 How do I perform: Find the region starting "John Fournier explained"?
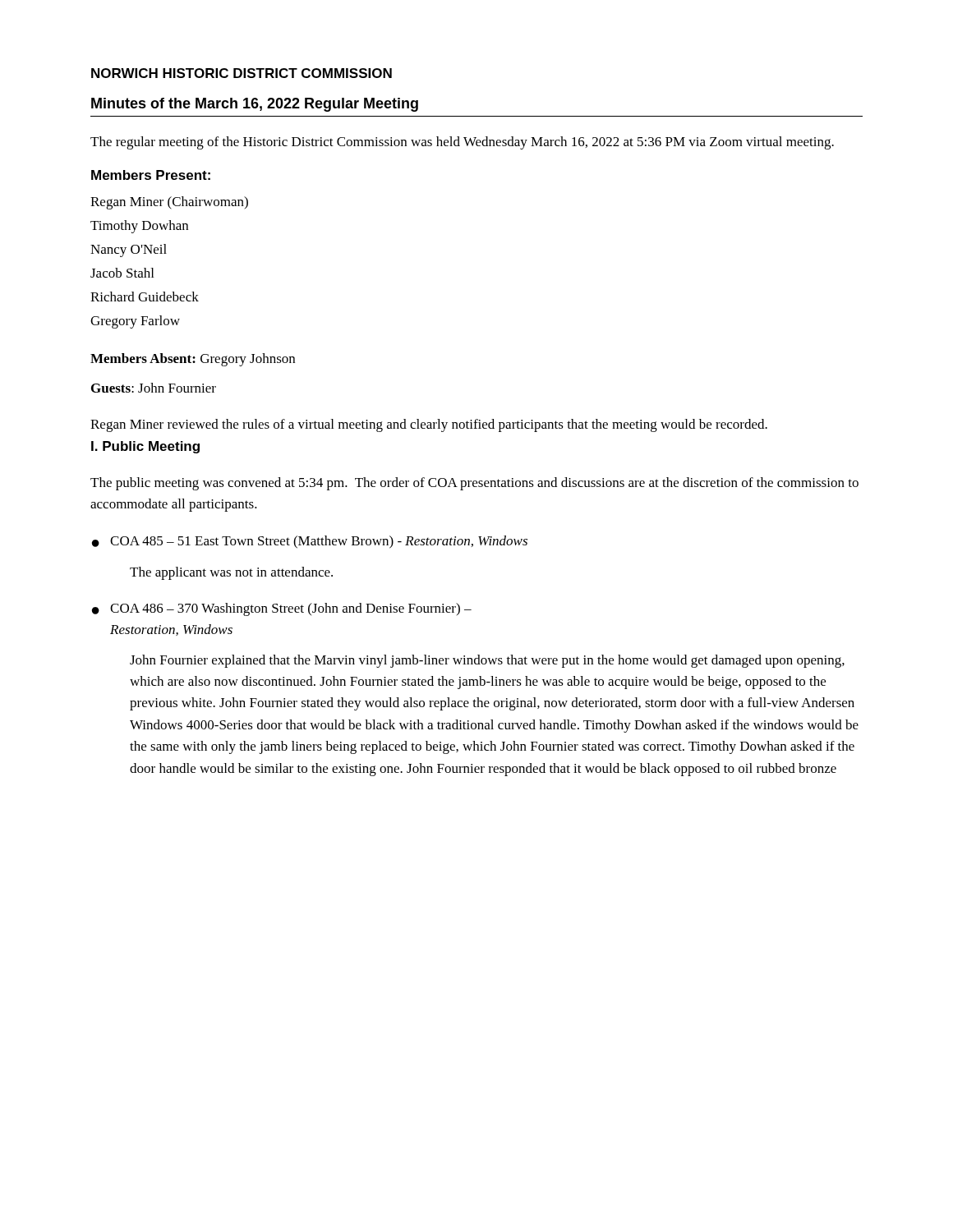[x=494, y=714]
